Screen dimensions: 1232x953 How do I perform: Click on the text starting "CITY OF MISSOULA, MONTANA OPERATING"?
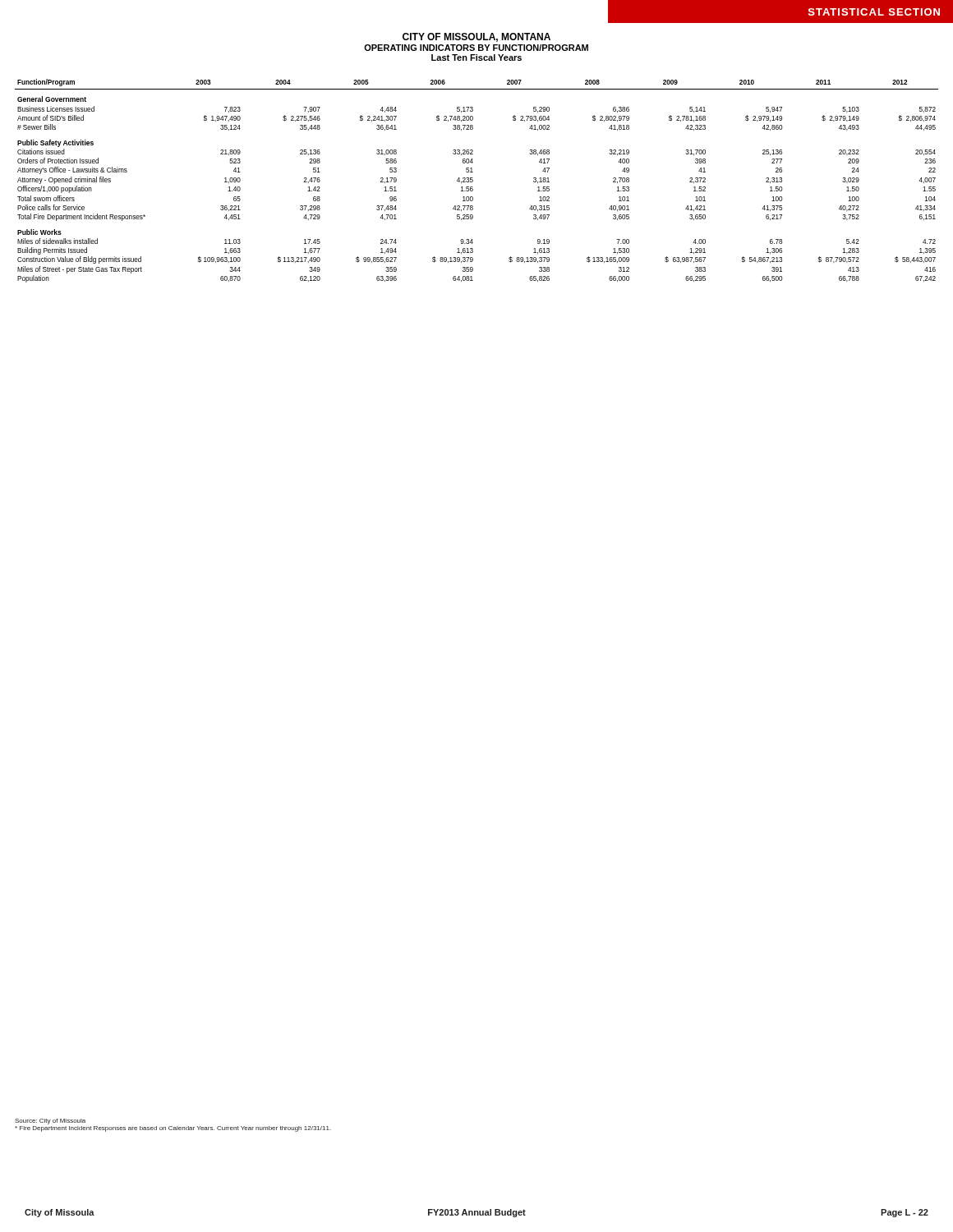tap(476, 47)
